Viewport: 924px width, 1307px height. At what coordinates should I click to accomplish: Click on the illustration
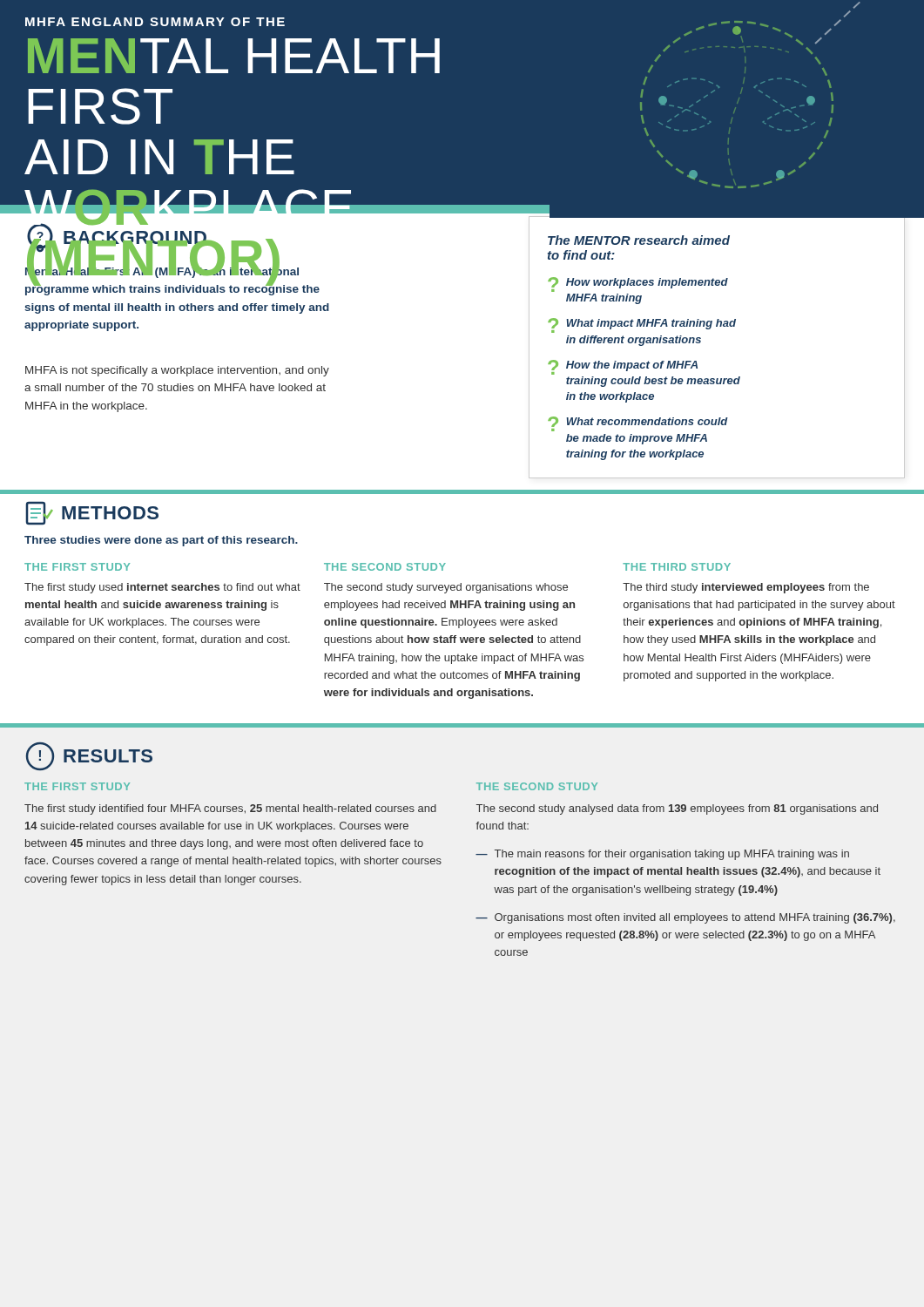pyautogui.click(x=737, y=109)
